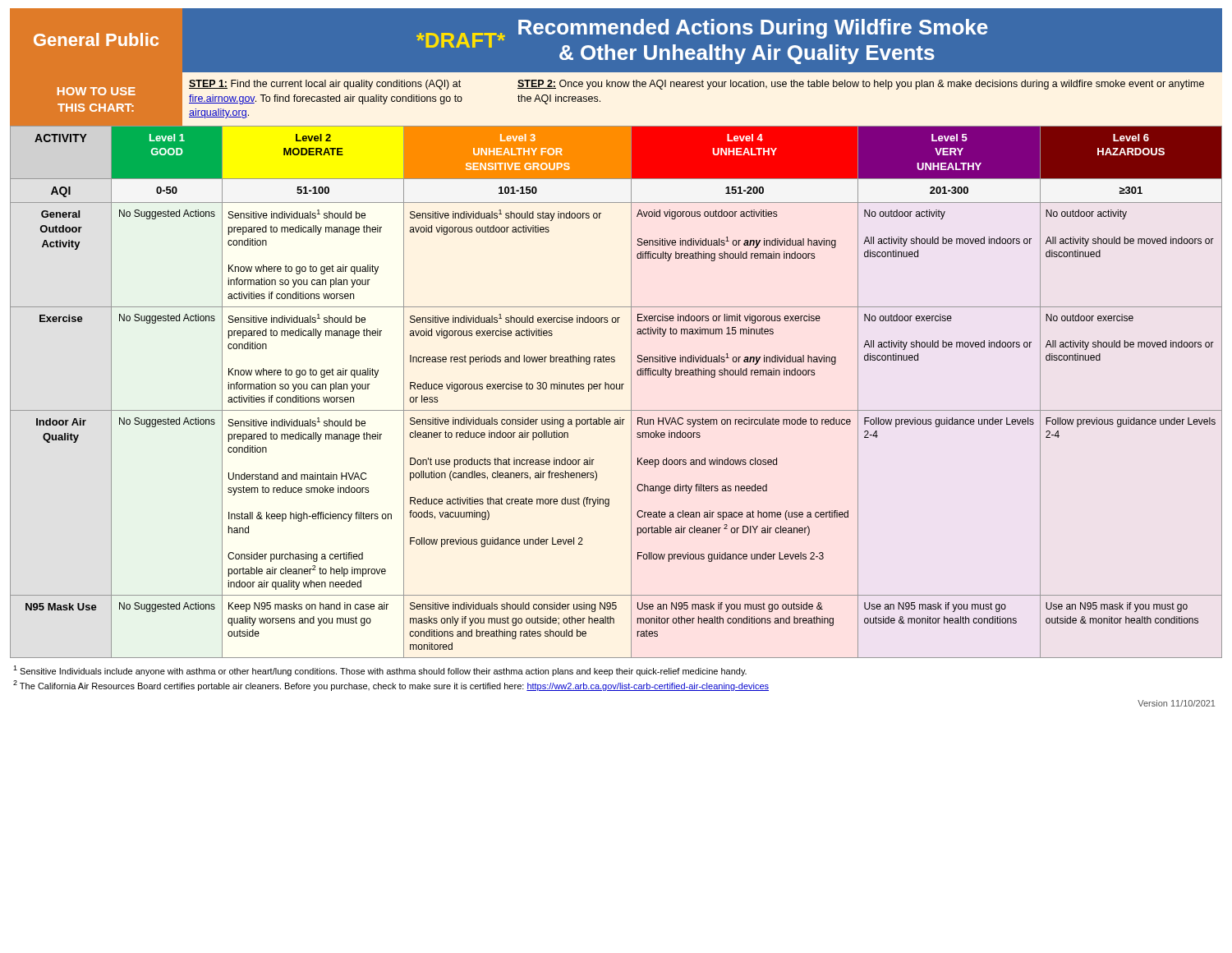Point to the block beginning "1 Sensitive Individuals include anyone with"
Viewport: 1232px width, 953px height.
391,677
